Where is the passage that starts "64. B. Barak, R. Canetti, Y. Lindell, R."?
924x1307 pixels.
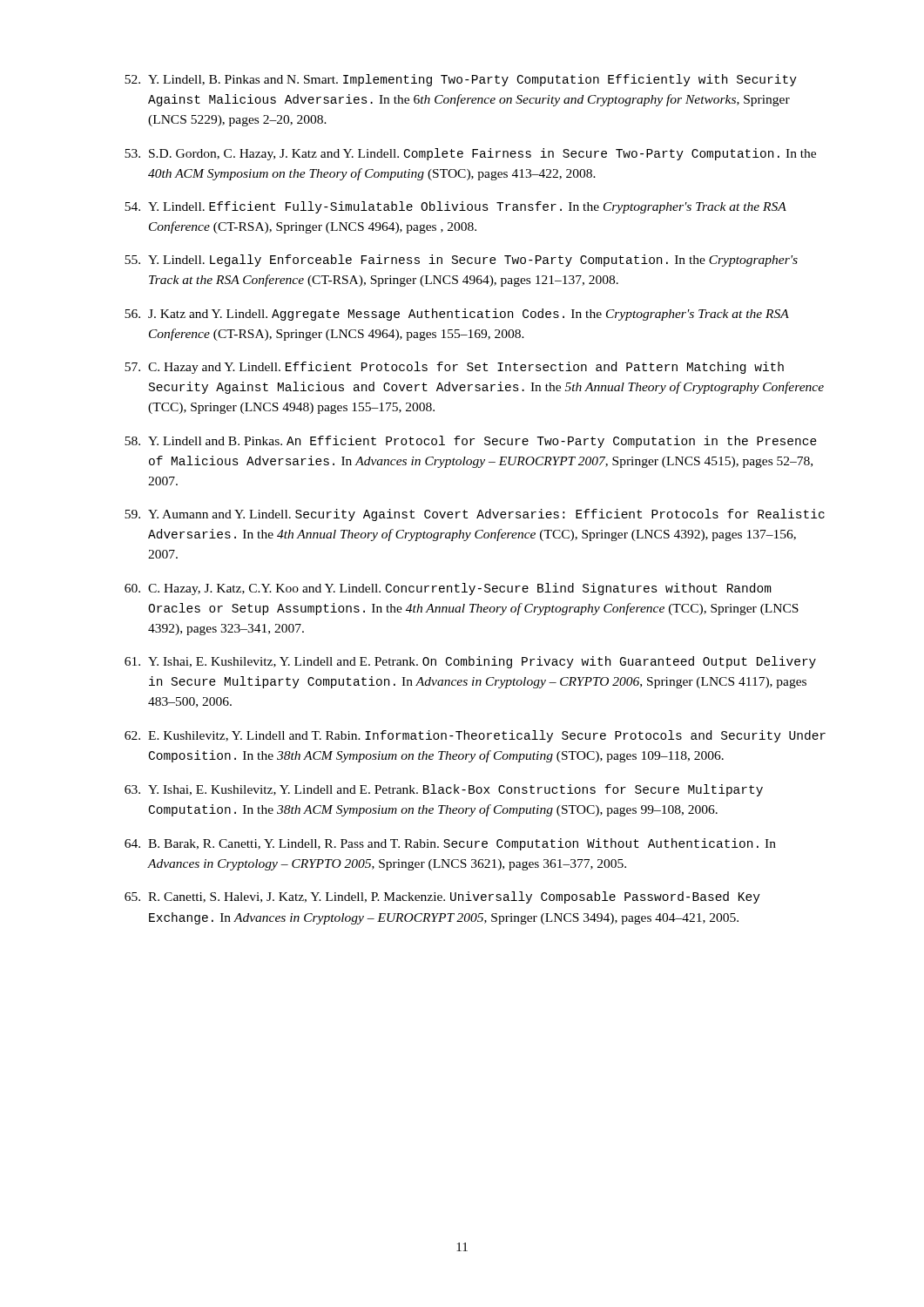[462, 854]
